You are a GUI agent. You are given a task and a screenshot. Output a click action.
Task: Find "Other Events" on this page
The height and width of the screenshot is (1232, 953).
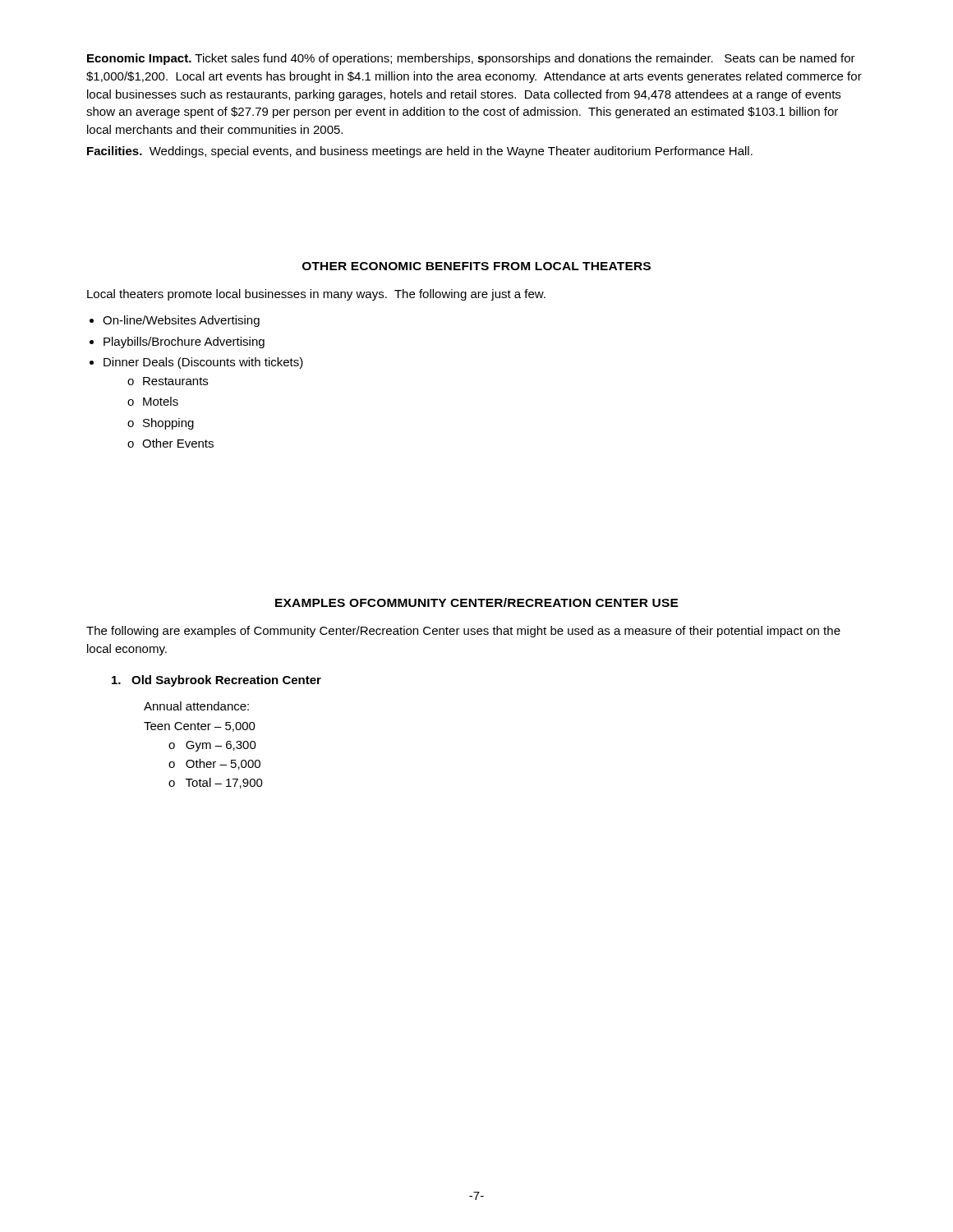coord(178,443)
